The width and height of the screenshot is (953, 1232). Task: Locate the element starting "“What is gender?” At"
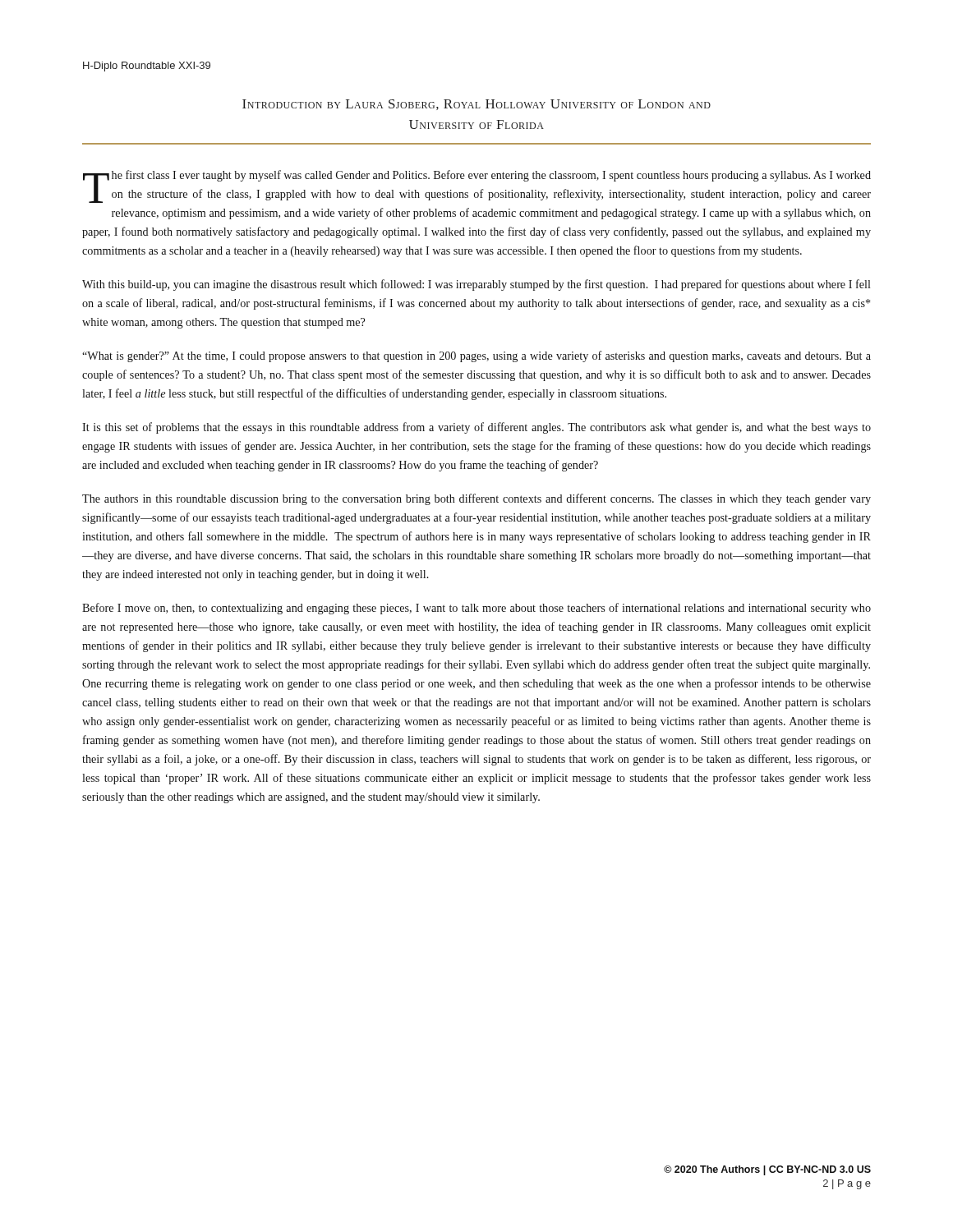point(476,375)
